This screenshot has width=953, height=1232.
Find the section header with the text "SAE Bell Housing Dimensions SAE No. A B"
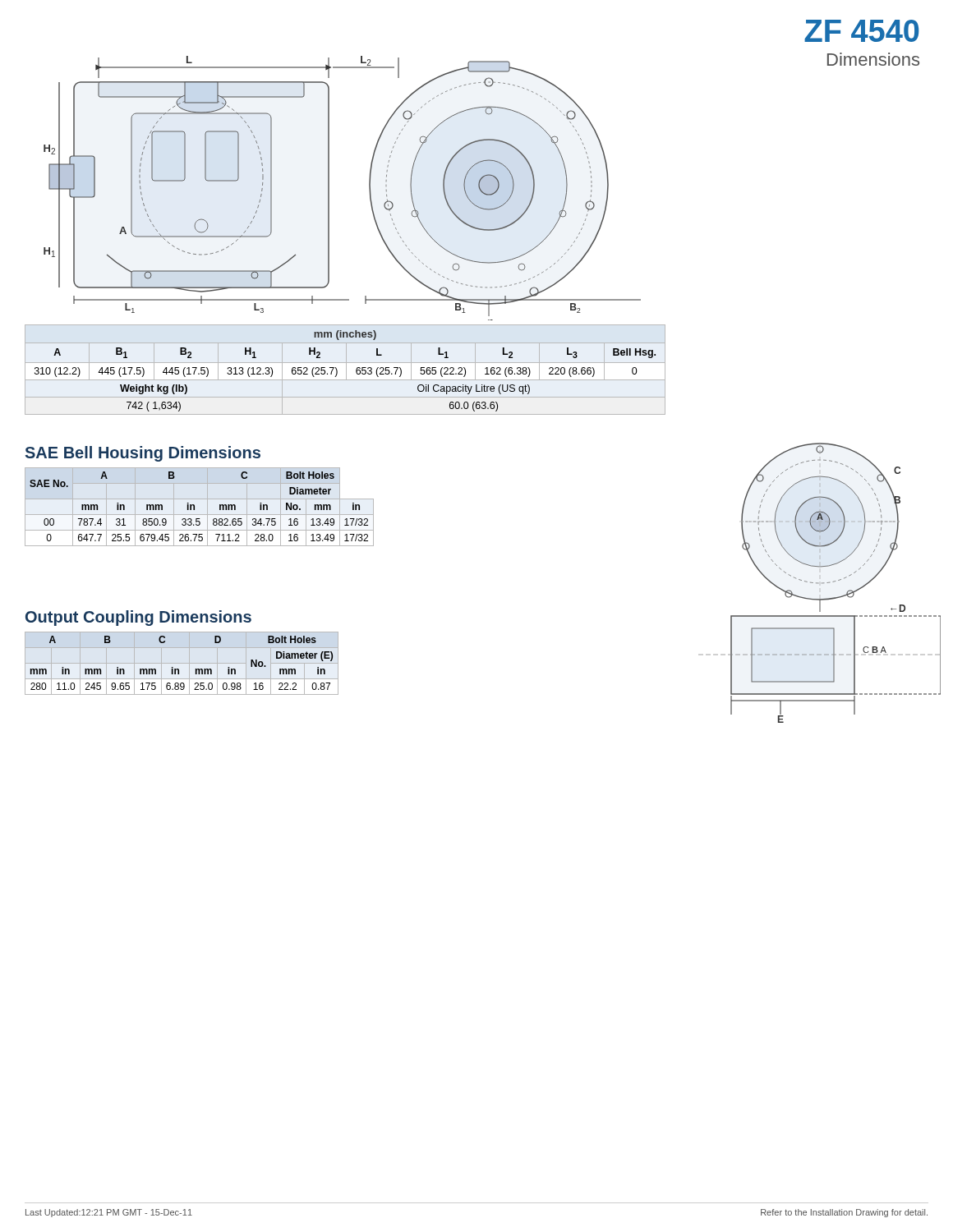pyautogui.click(x=222, y=495)
